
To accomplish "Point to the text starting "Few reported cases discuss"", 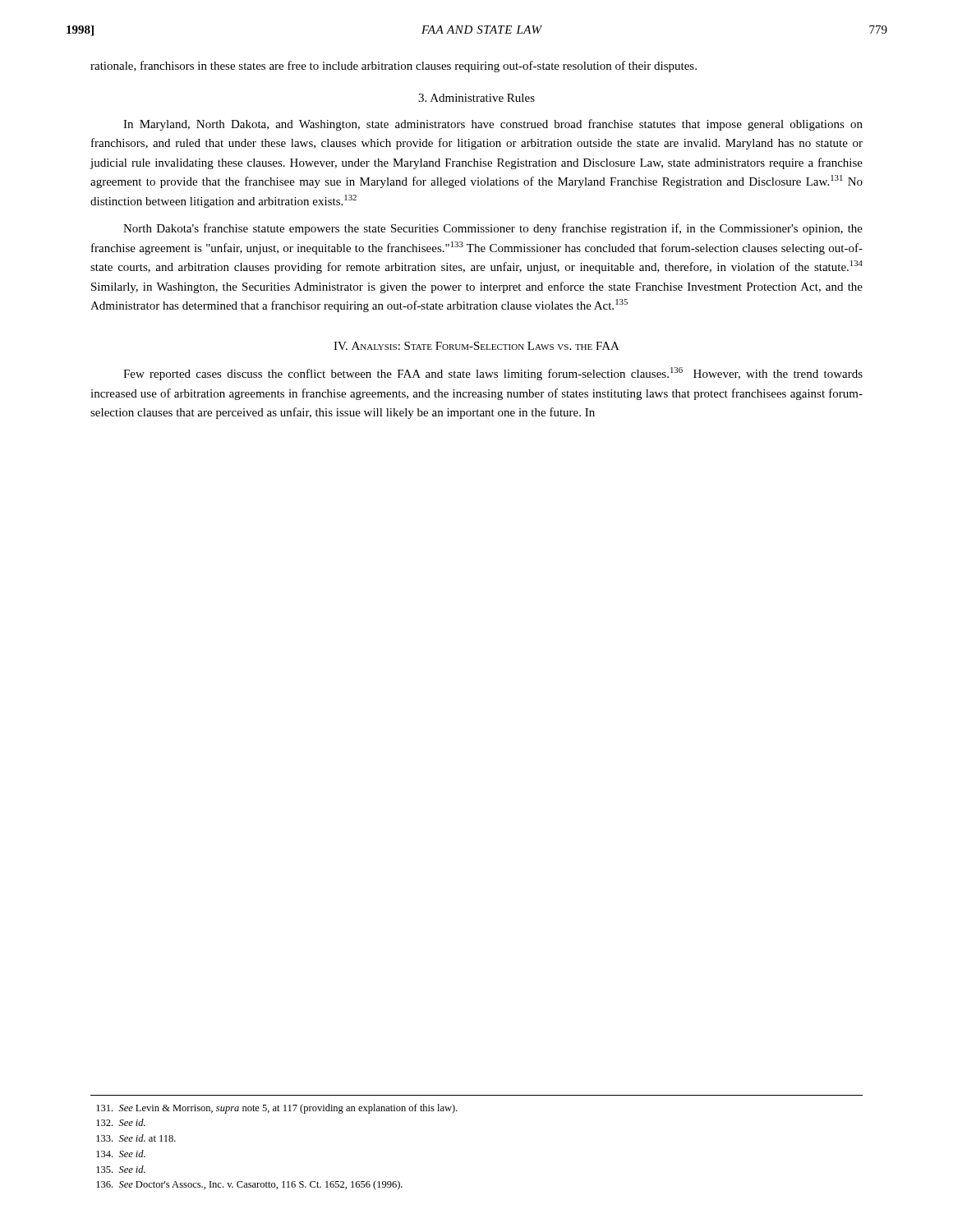I will click(x=476, y=392).
